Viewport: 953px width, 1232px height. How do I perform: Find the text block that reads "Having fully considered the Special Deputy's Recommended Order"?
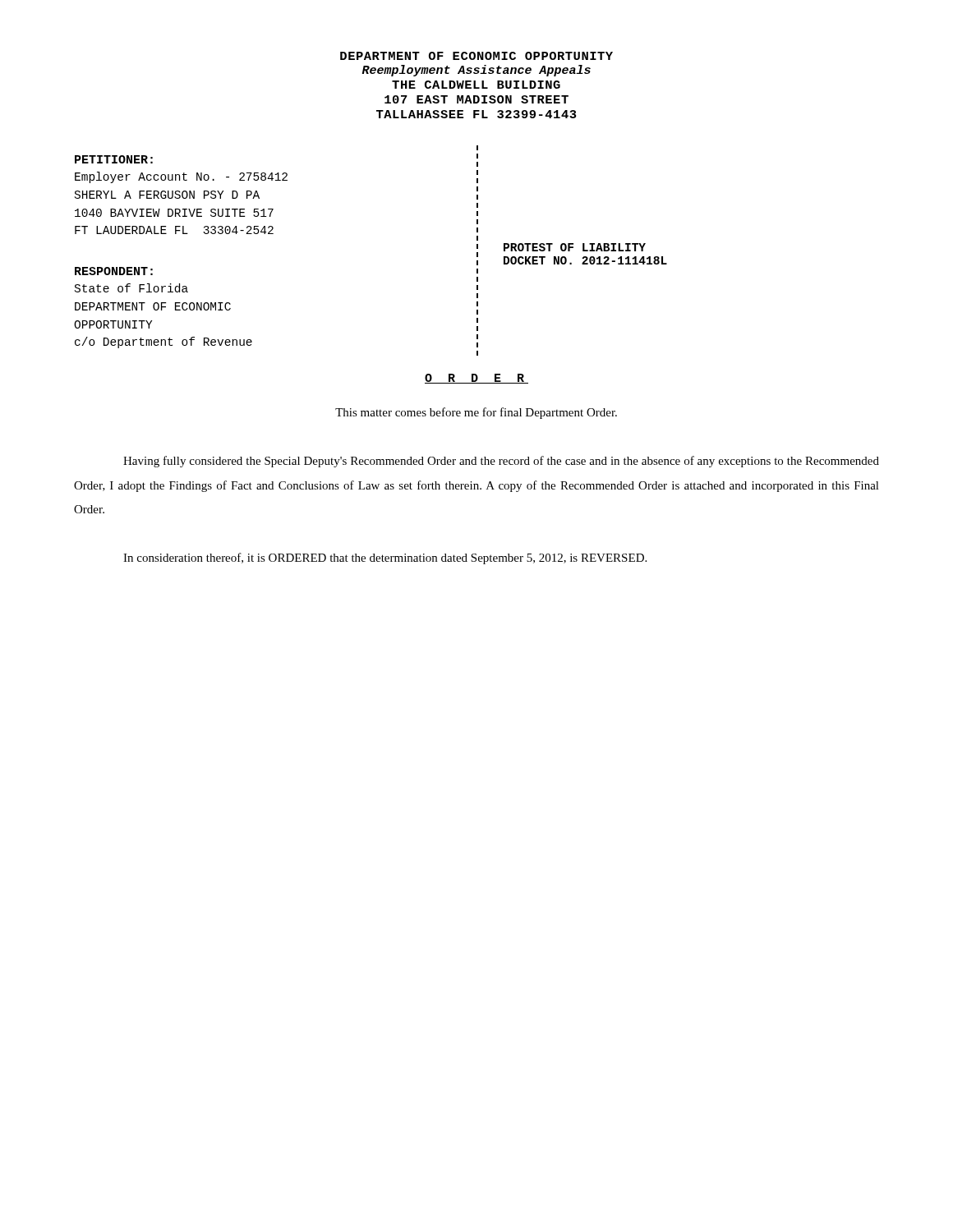[x=476, y=485]
